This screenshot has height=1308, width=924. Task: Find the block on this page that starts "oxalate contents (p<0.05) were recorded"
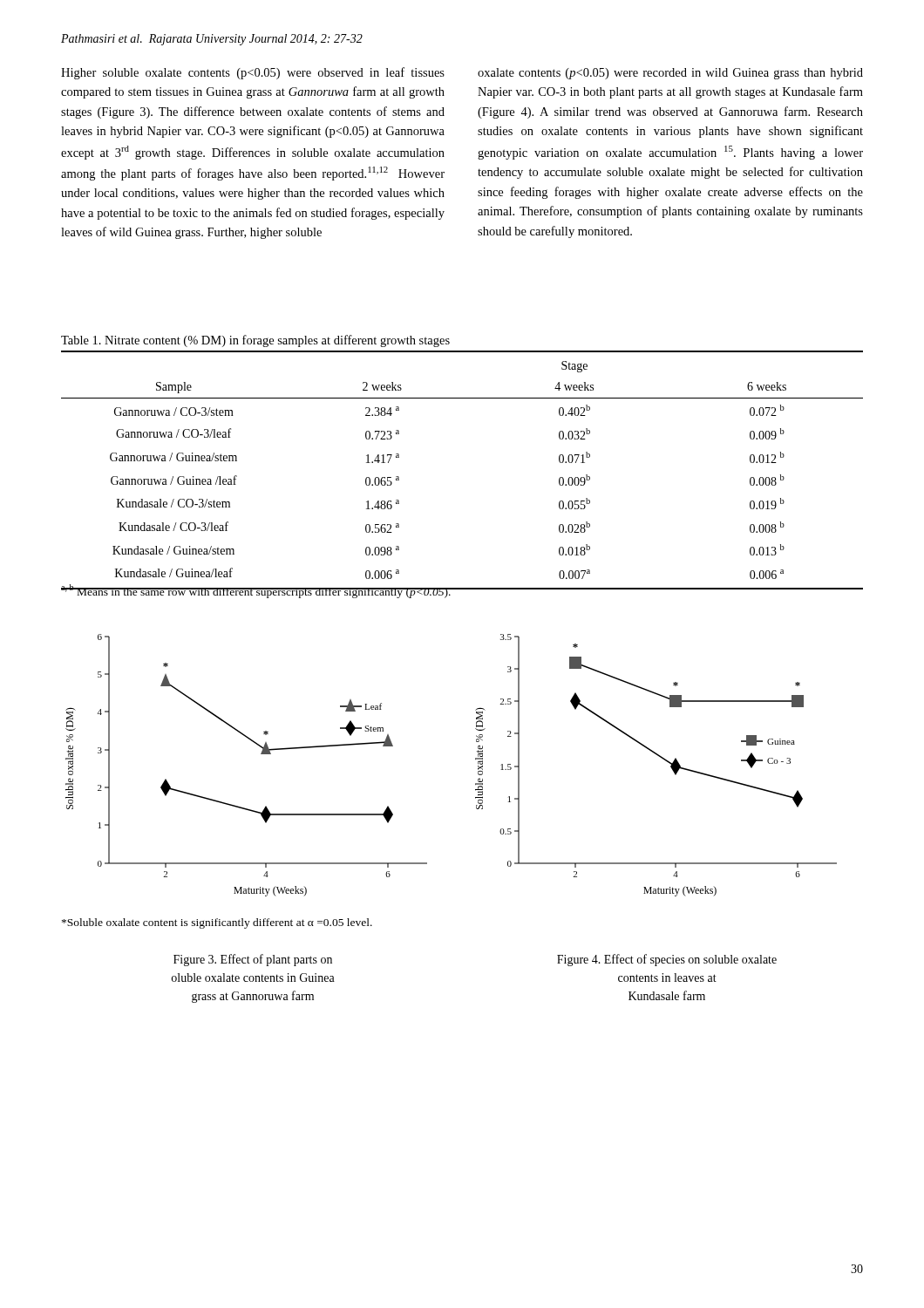pos(670,152)
